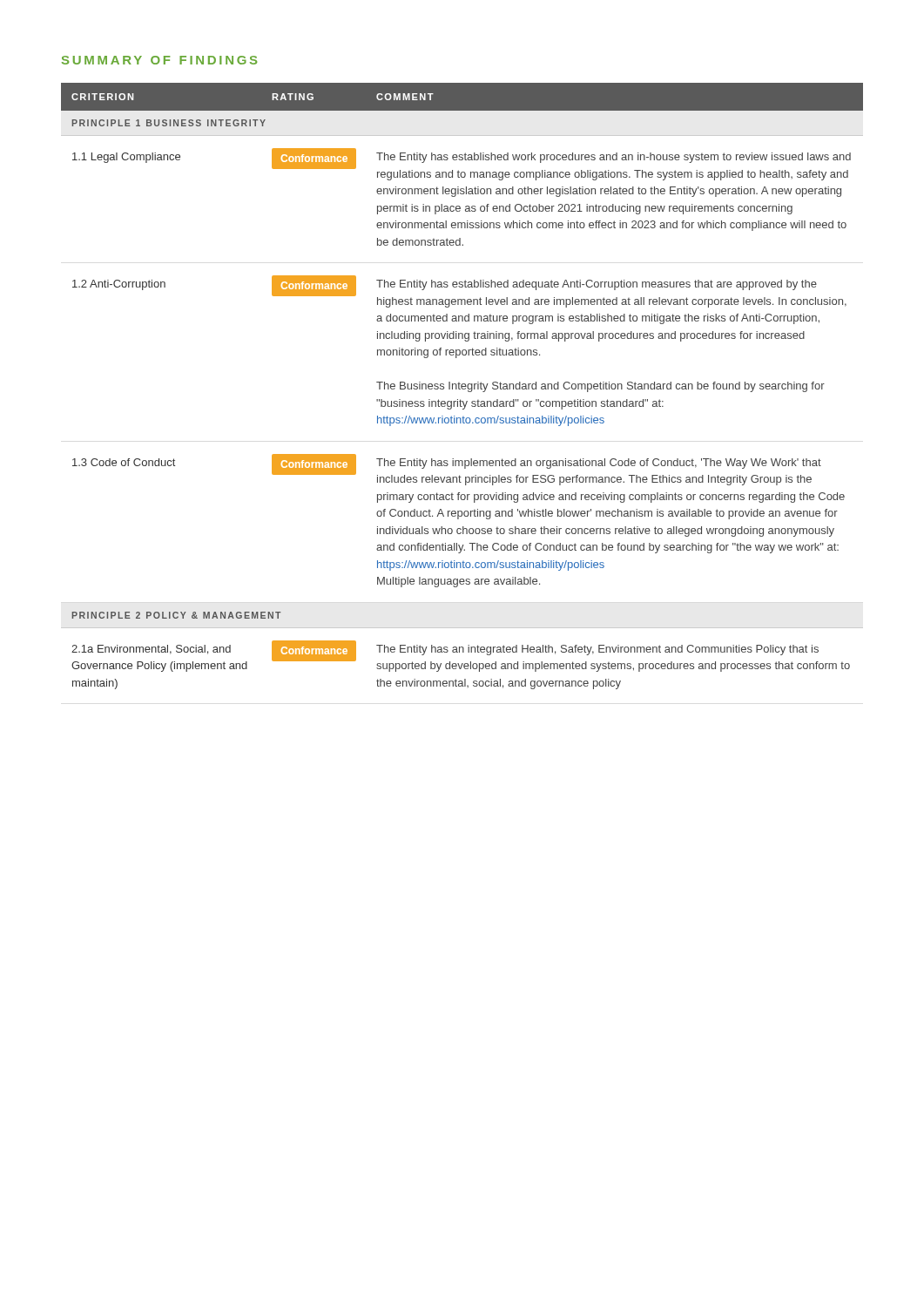This screenshot has width=924, height=1307.
Task: Find the table that mentions "The Entity has"
Action: point(462,393)
